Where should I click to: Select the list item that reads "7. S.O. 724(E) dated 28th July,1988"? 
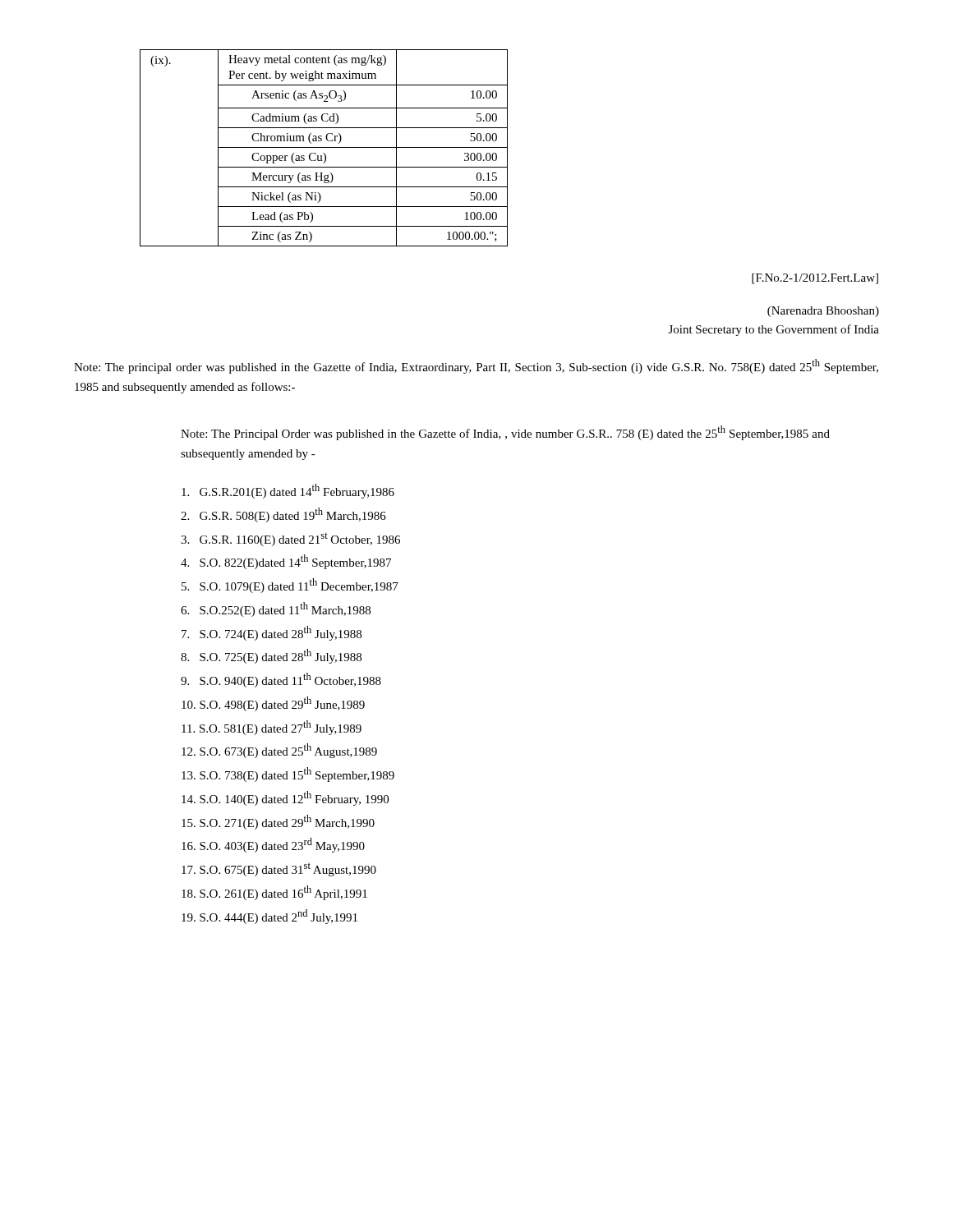[x=271, y=632]
